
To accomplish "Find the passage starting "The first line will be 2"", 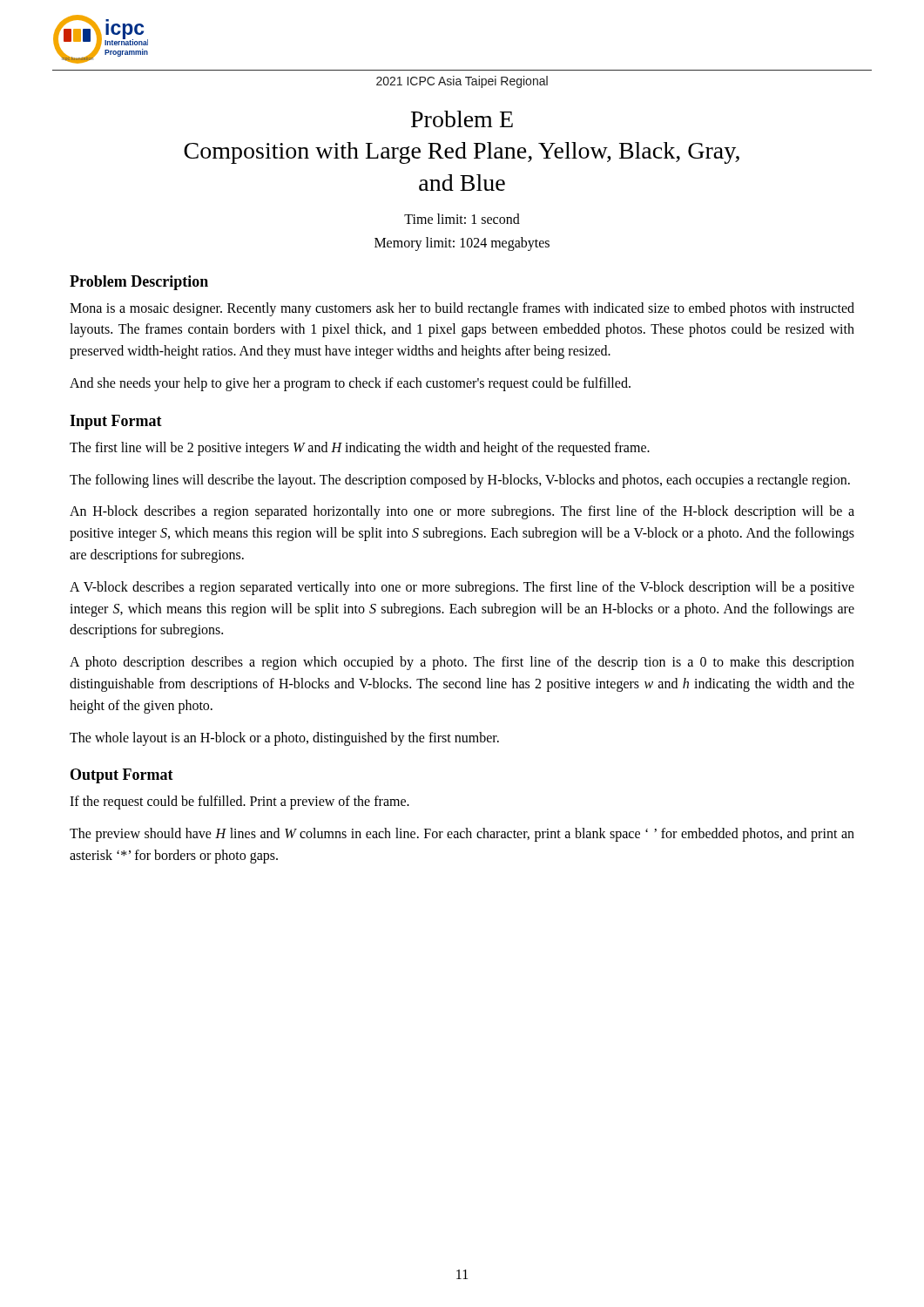I will click(x=360, y=447).
